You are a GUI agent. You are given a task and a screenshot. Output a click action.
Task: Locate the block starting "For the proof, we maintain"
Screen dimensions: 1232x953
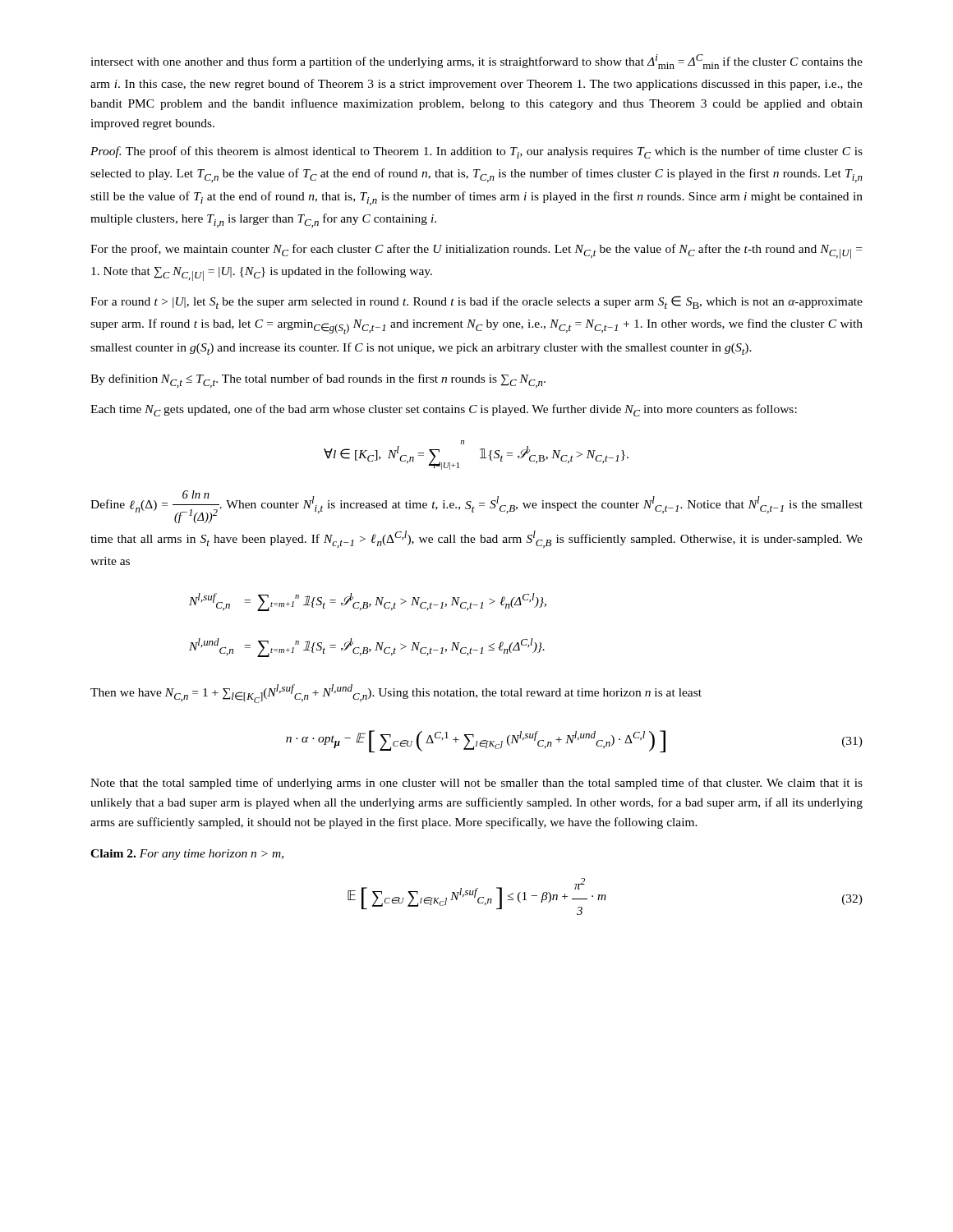pyautogui.click(x=476, y=261)
